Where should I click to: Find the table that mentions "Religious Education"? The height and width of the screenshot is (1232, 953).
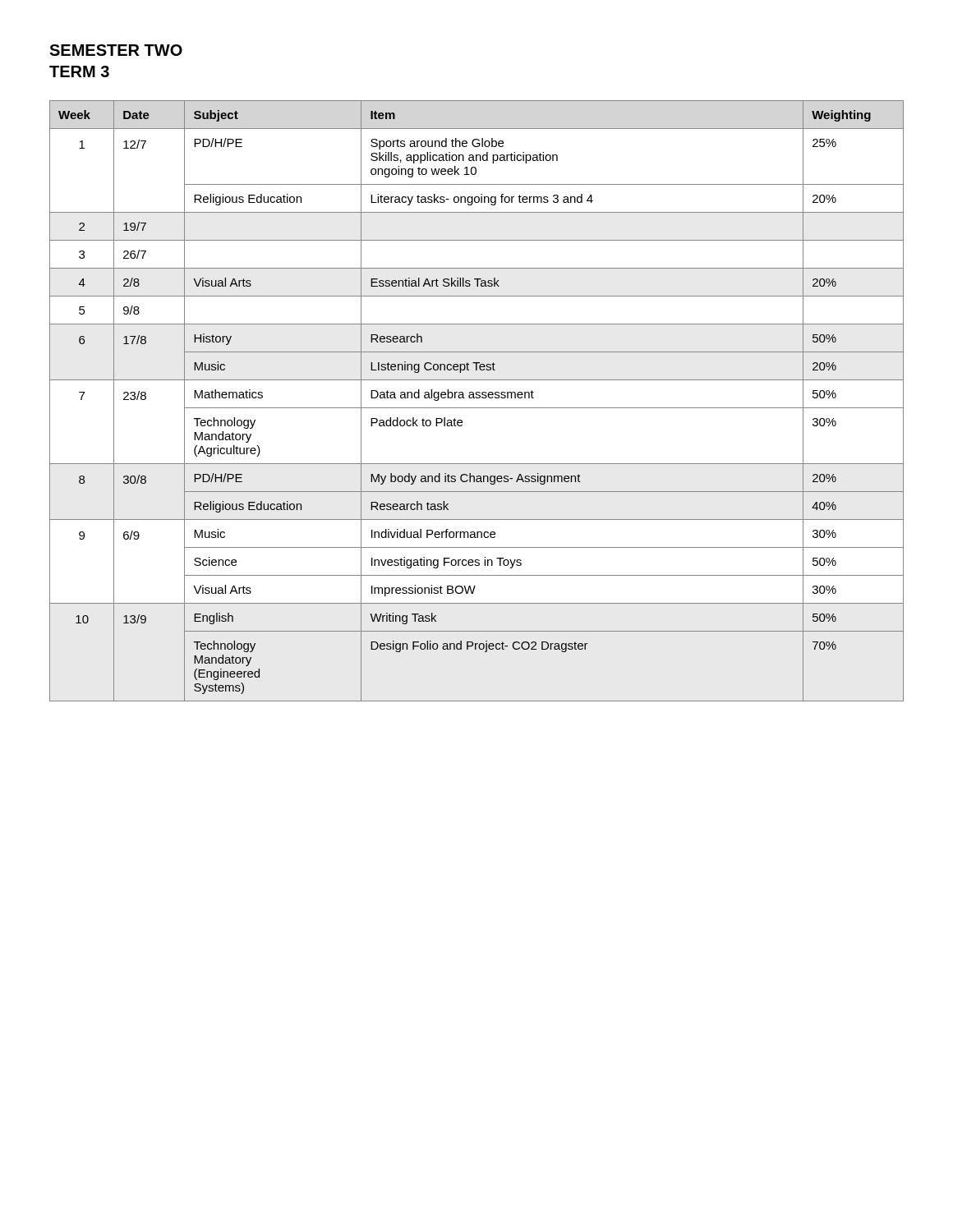click(x=476, y=401)
